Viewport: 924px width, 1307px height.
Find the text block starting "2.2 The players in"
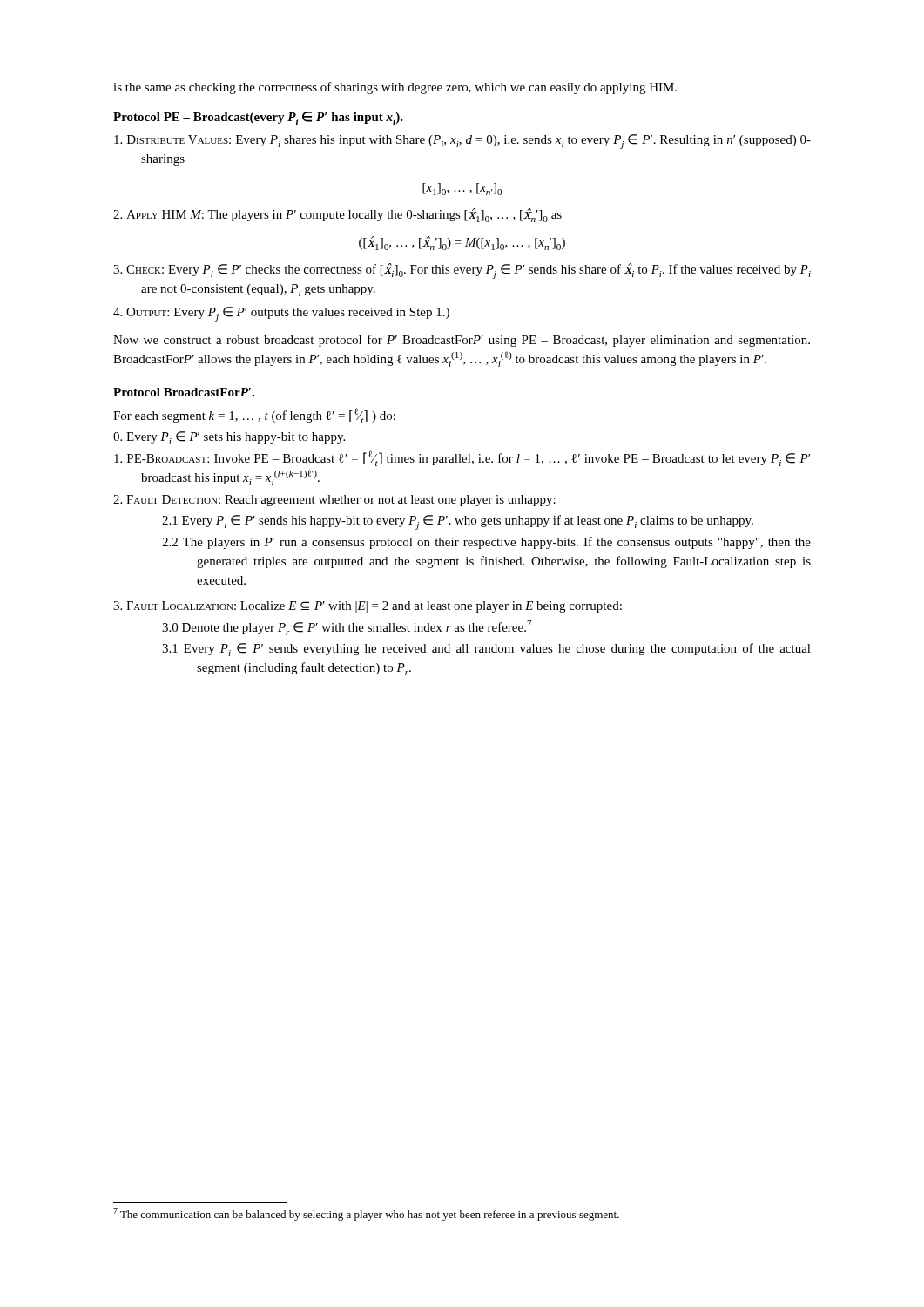coord(486,562)
